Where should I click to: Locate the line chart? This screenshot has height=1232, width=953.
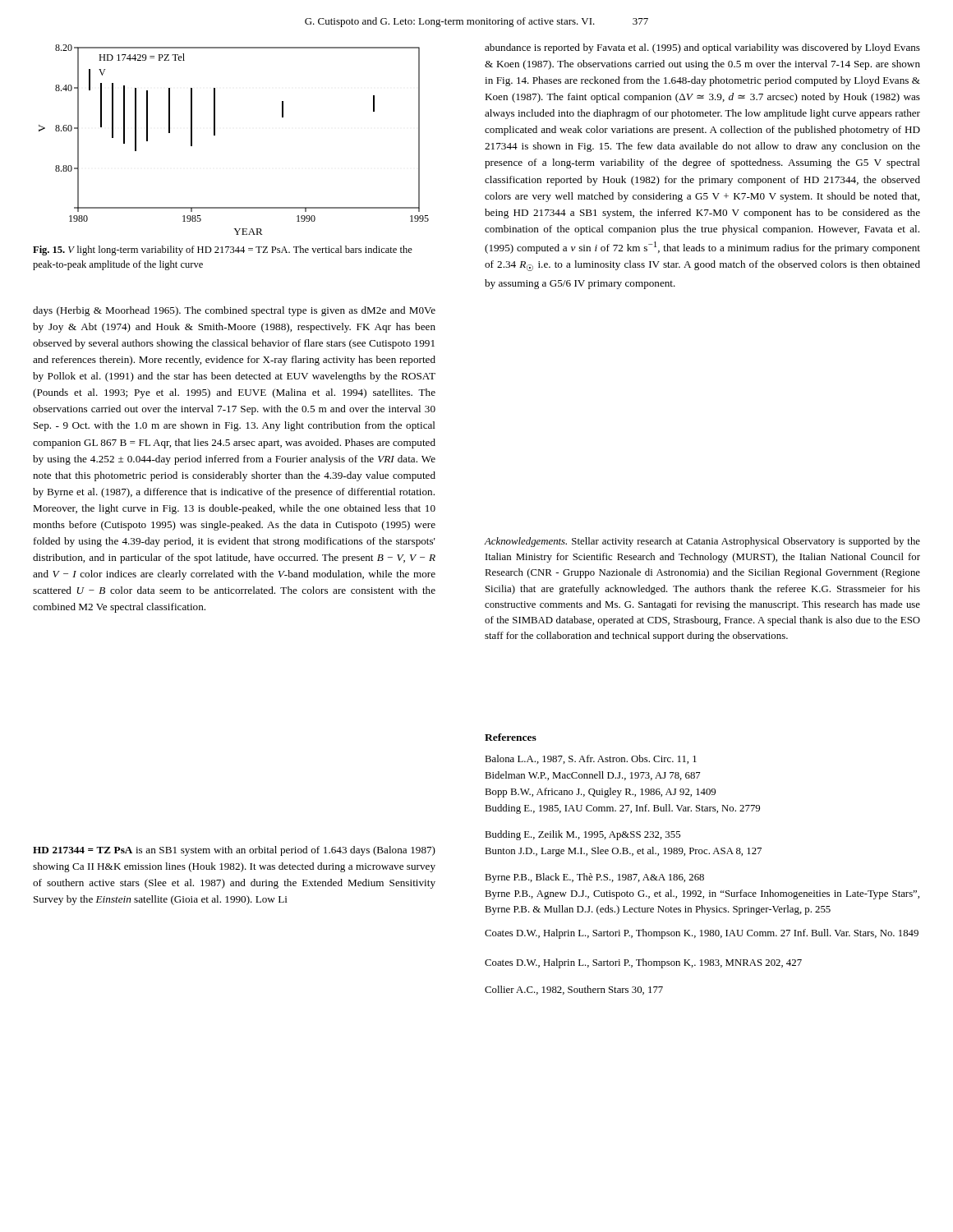tap(234, 140)
